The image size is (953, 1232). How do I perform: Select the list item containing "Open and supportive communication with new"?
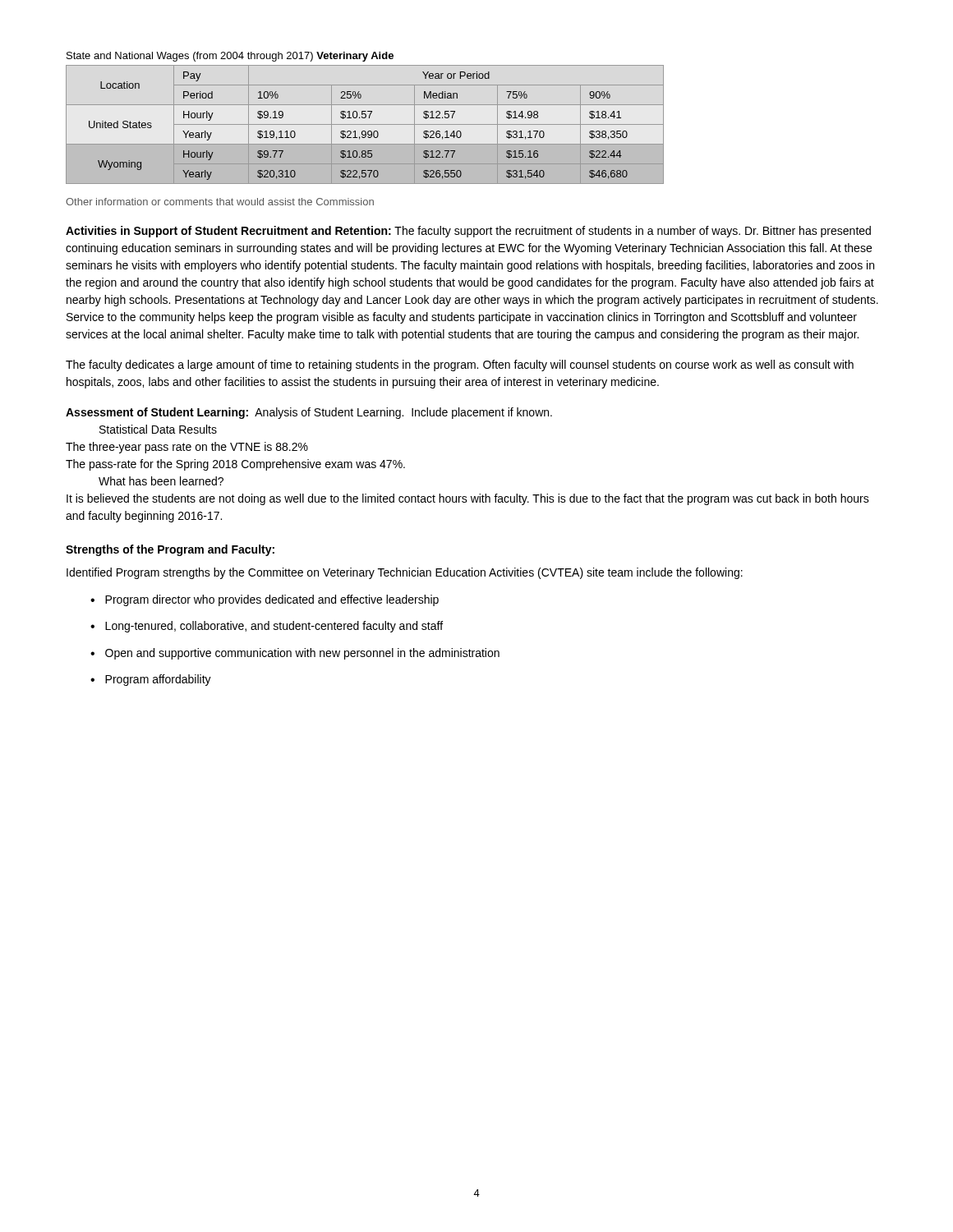coord(302,653)
